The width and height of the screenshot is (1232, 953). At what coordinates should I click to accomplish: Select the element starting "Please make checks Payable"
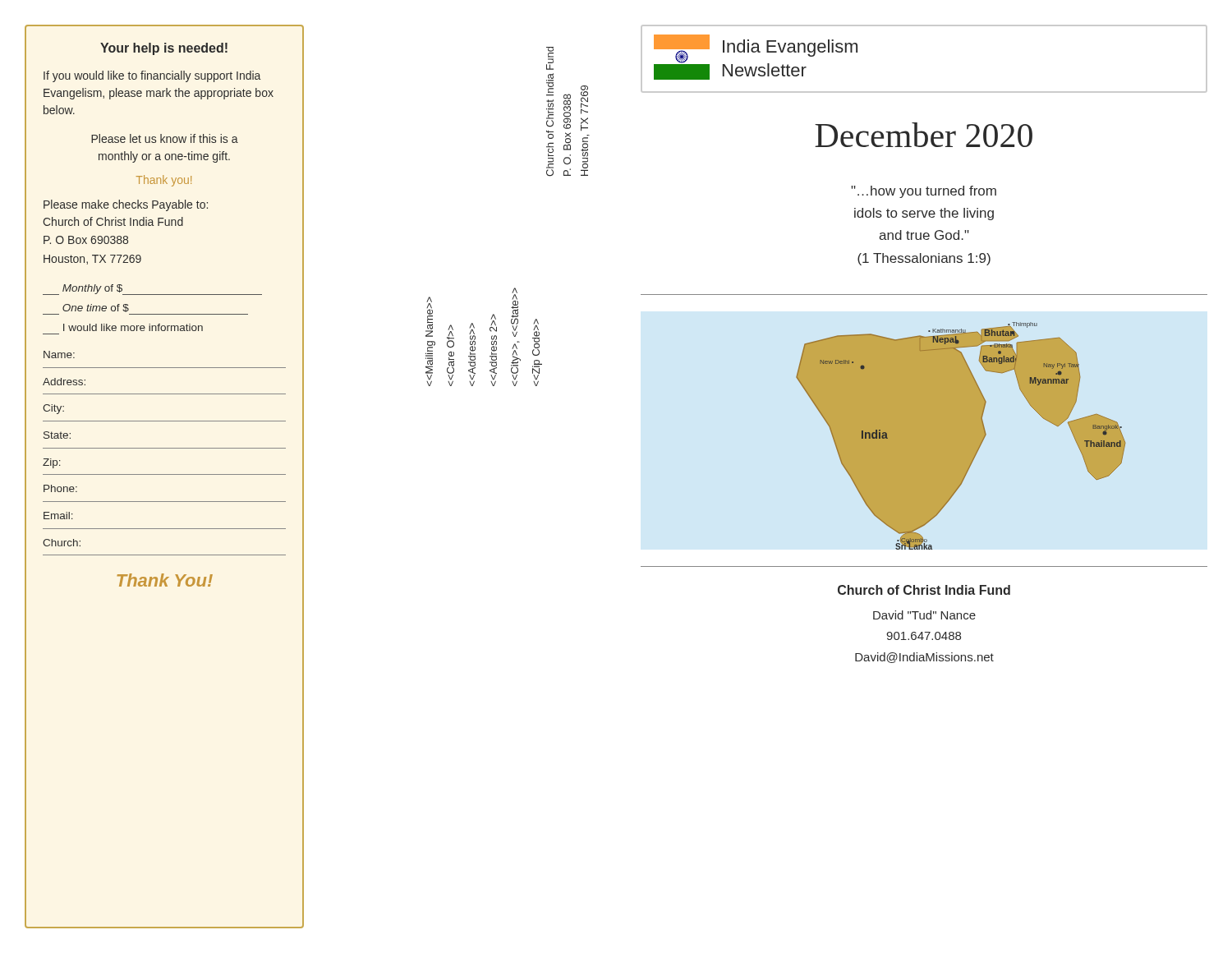[126, 205]
